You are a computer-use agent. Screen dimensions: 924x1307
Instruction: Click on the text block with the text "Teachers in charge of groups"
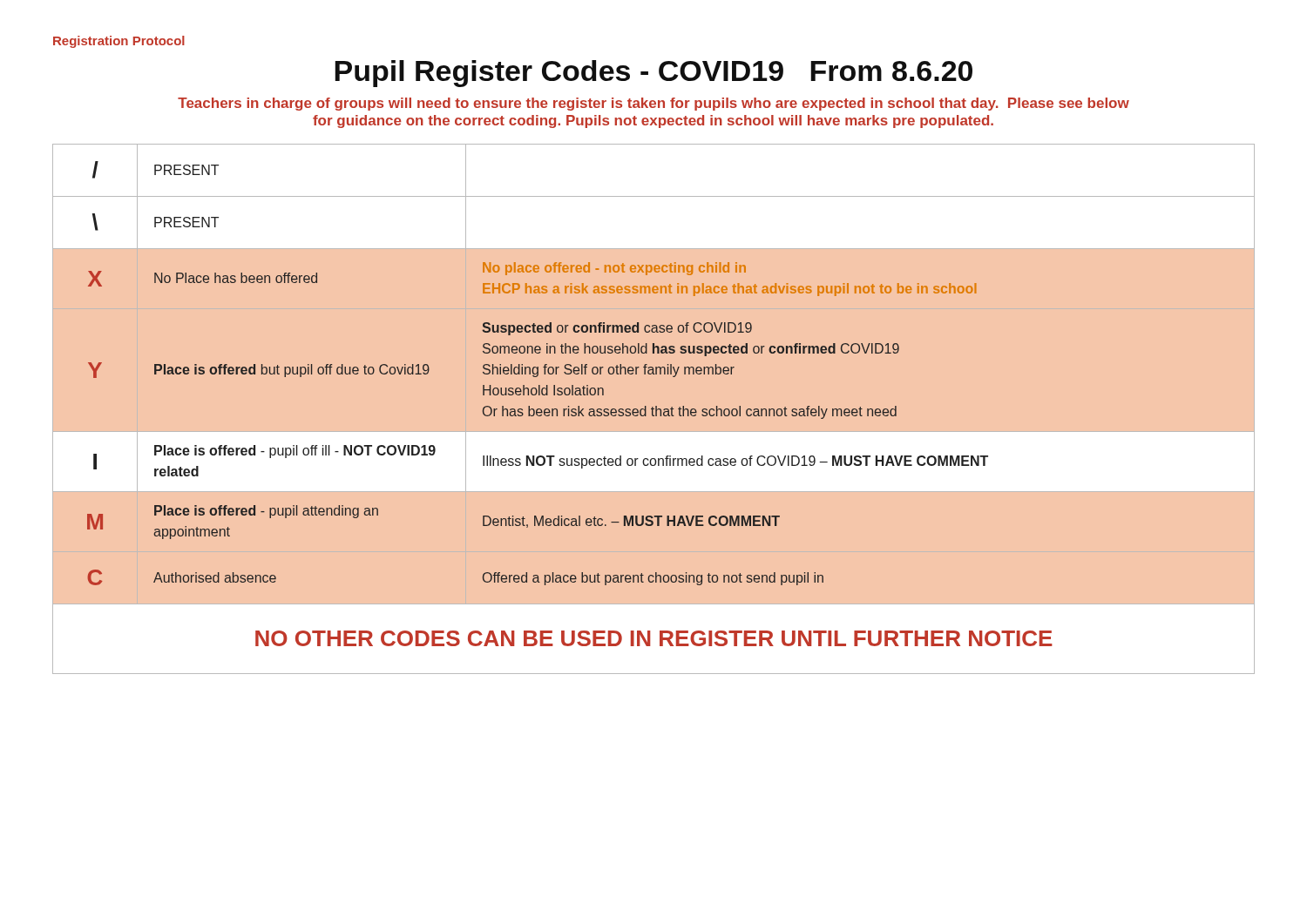[654, 112]
